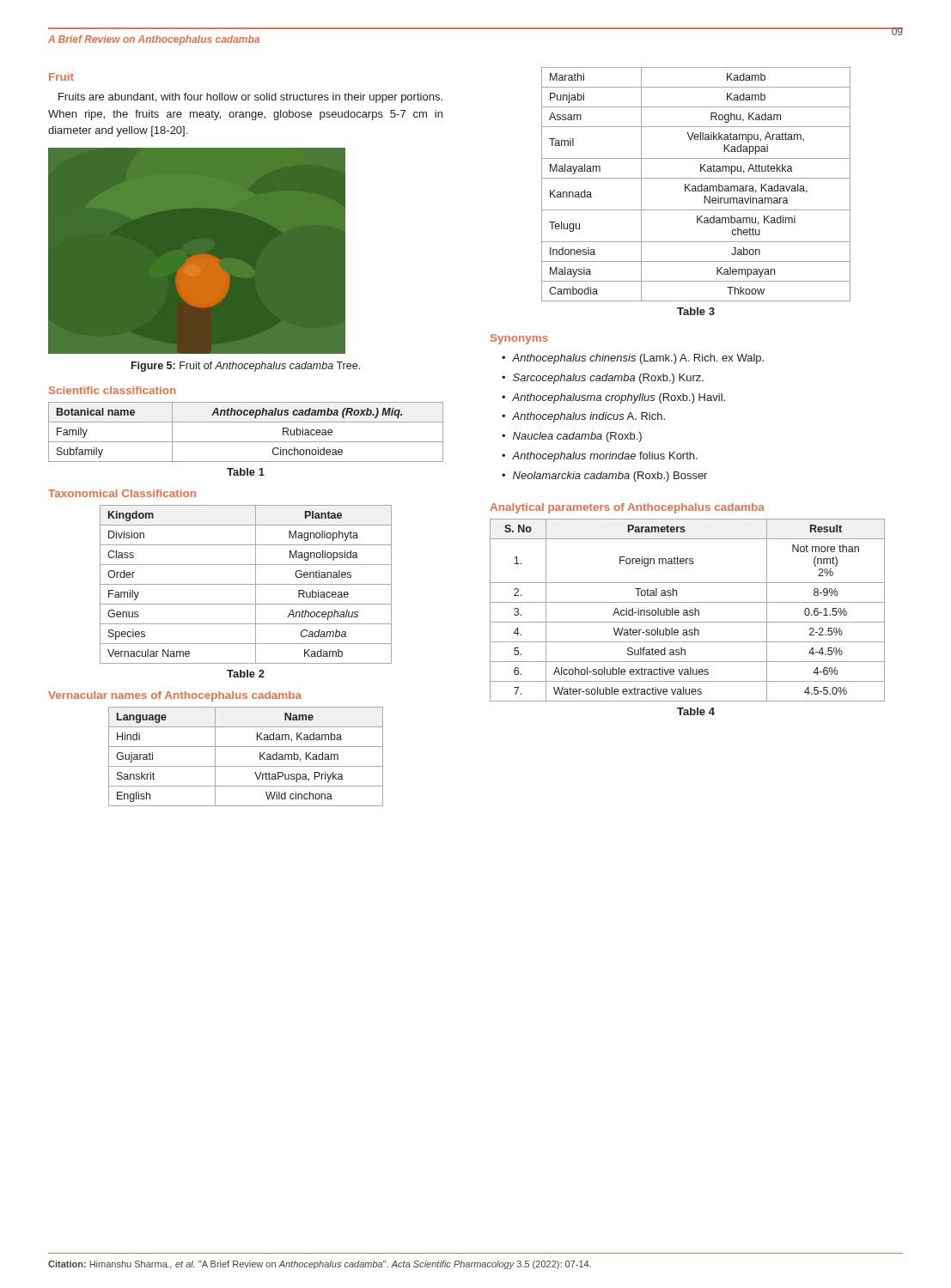Find the list item that reads "Anthocephalus indicus A. Rich."
This screenshot has width=951, height=1288.
[x=589, y=417]
